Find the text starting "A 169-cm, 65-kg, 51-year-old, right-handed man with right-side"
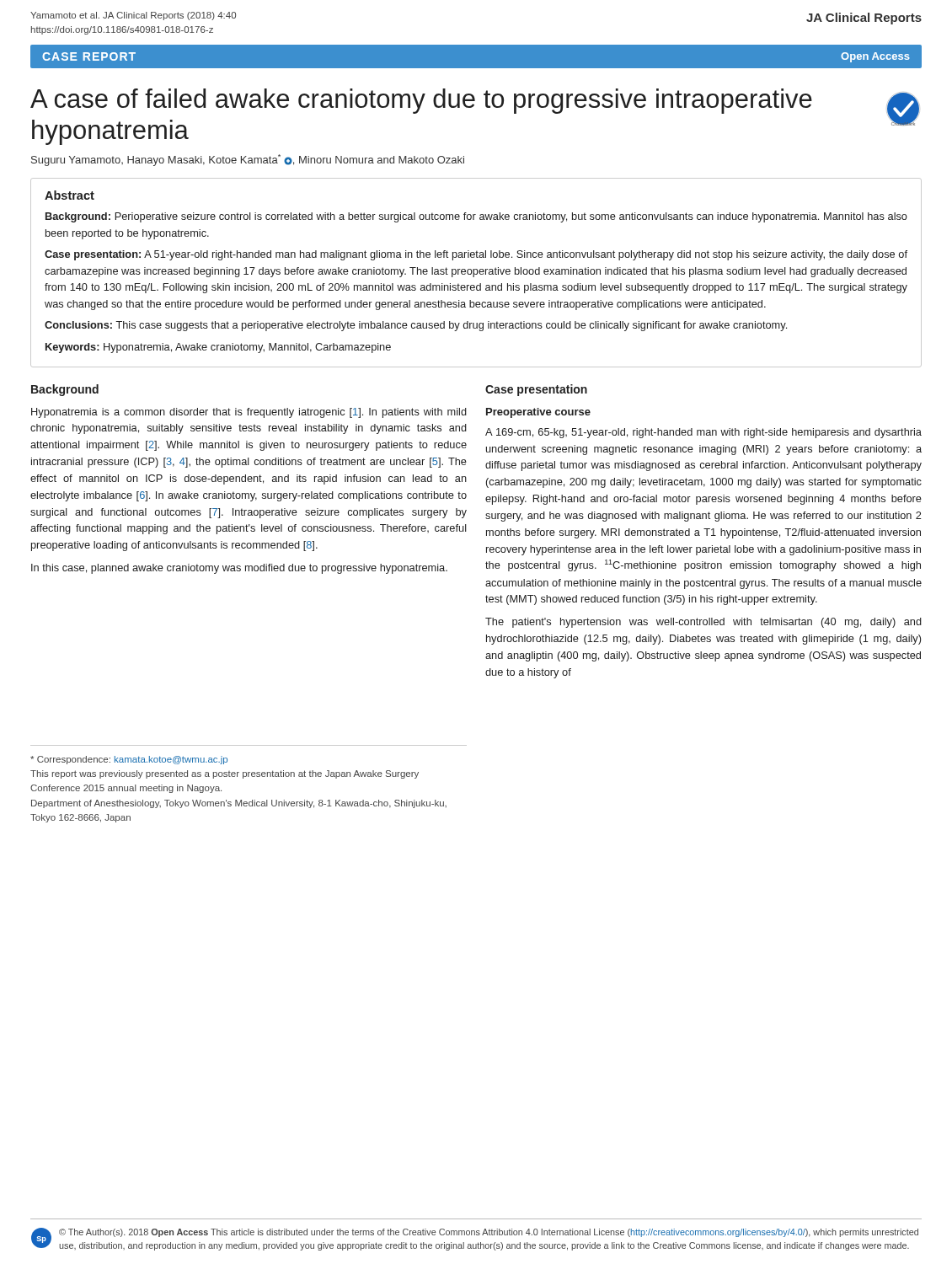The image size is (952, 1264). tap(703, 552)
